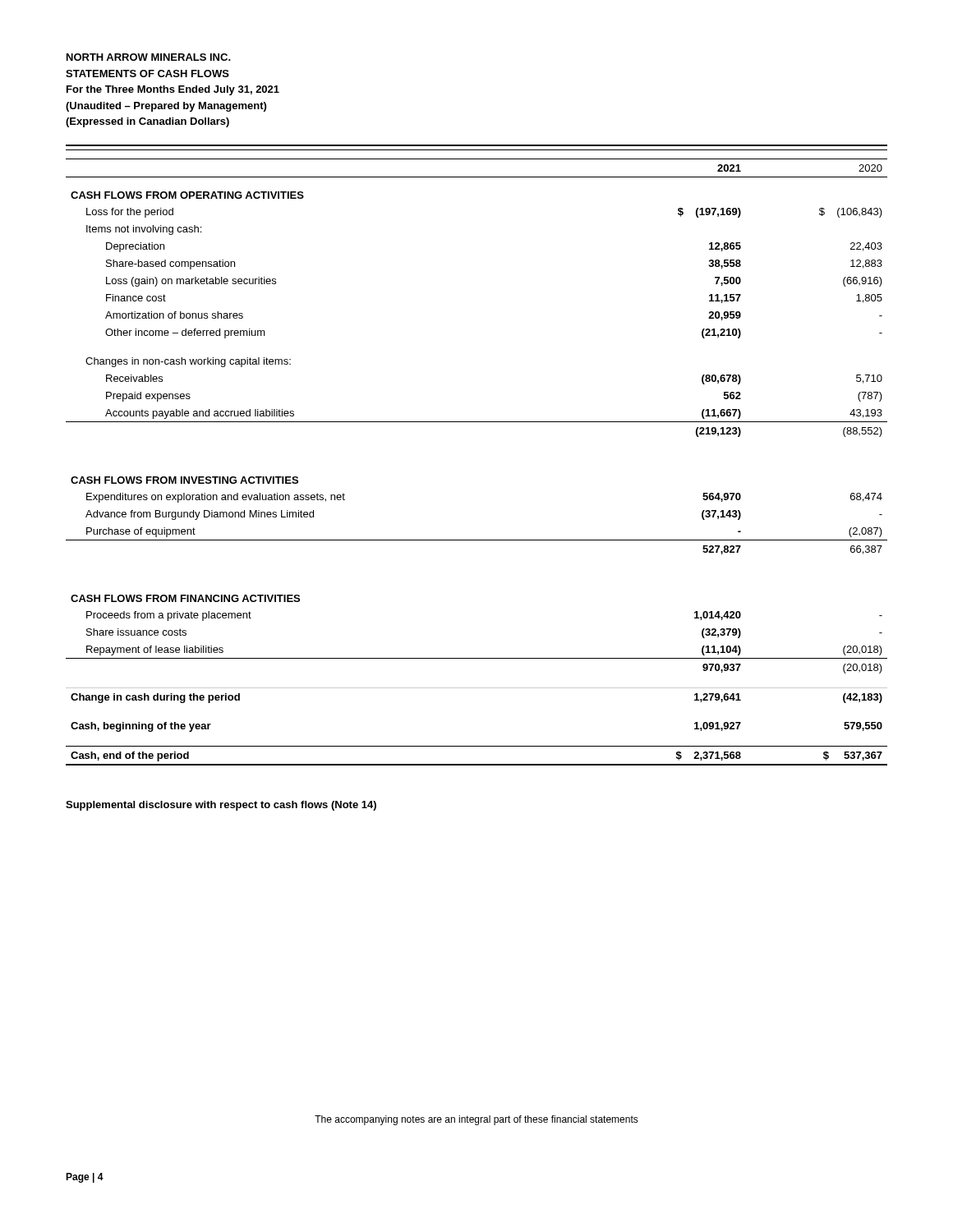Point to the passage starting "NORTH ARROW MINERALS INC."
The image size is (953, 1232).
pyautogui.click(x=149, y=57)
